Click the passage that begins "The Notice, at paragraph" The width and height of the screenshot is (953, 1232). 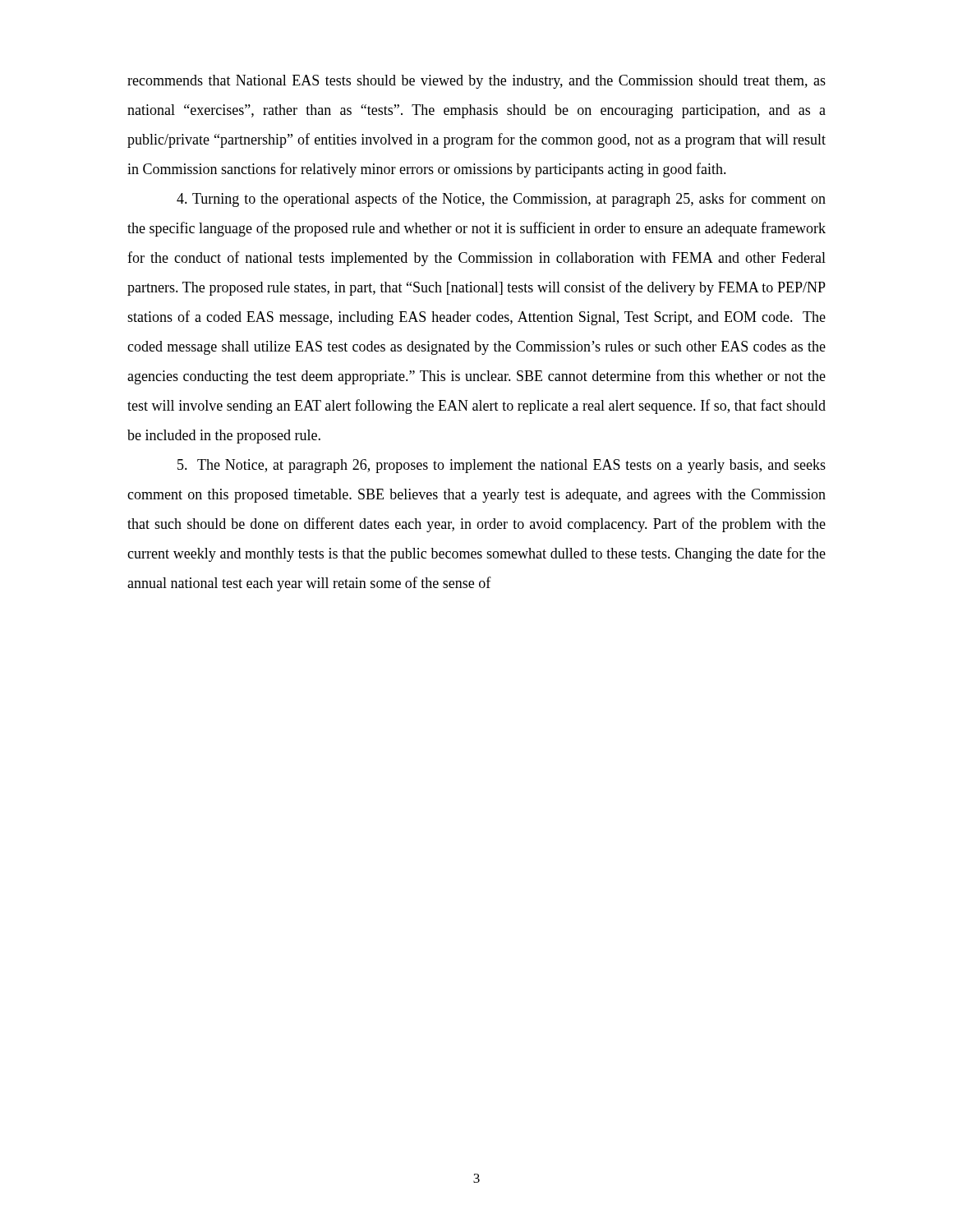(x=476, y=524)
